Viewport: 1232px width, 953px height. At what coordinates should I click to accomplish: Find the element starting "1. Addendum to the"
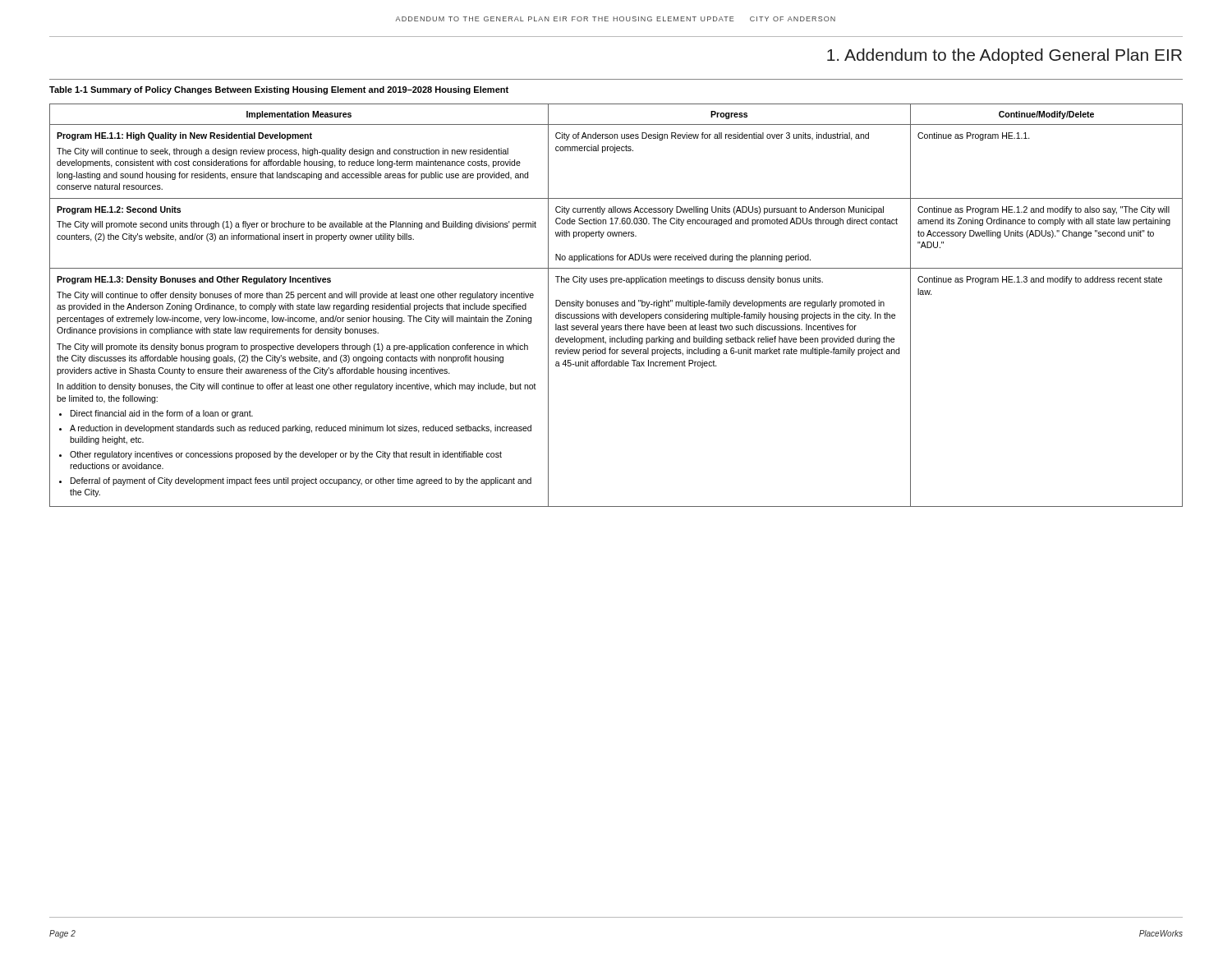pos(1004,55)
